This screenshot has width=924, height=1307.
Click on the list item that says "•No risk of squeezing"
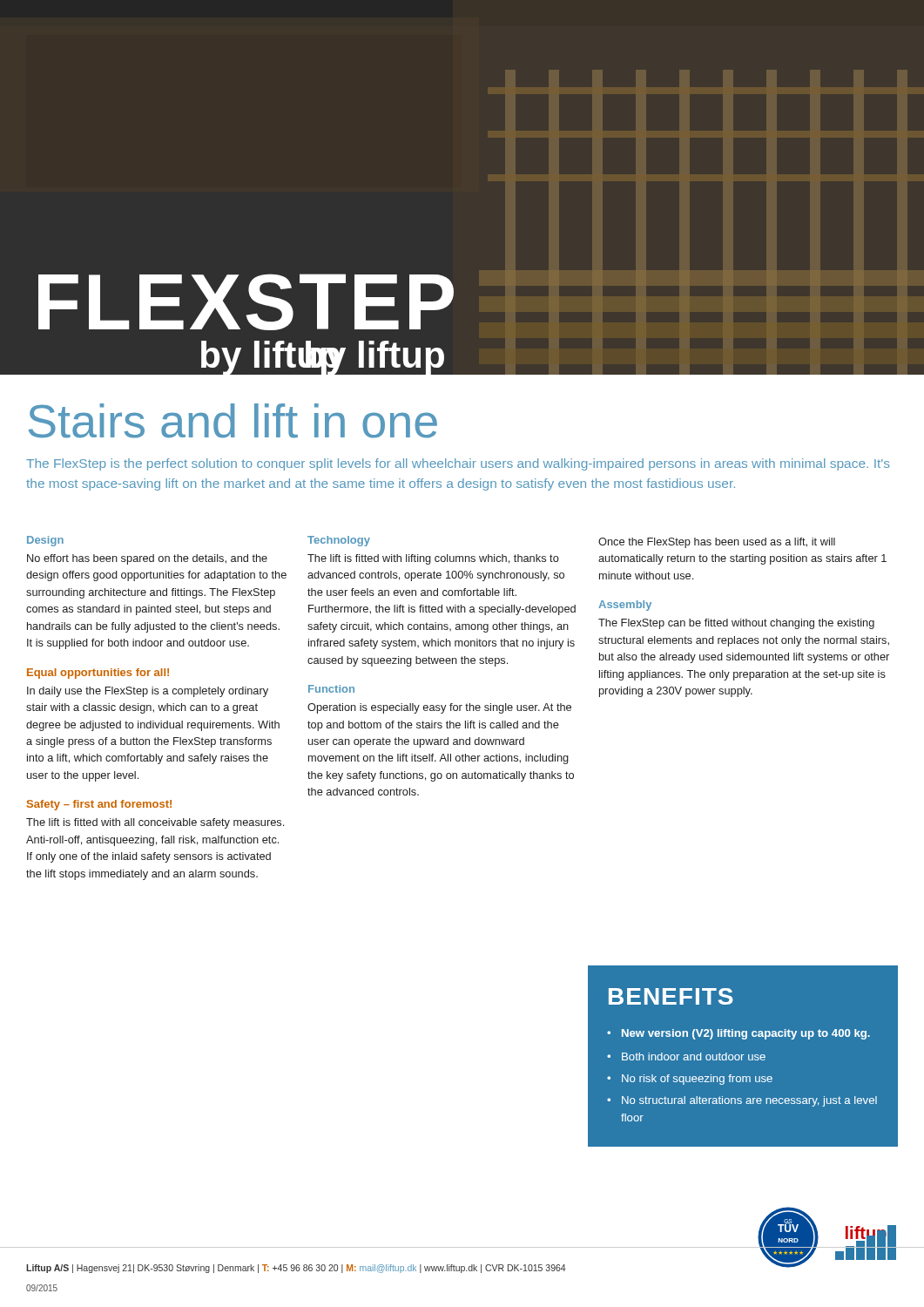(690, 1079)
